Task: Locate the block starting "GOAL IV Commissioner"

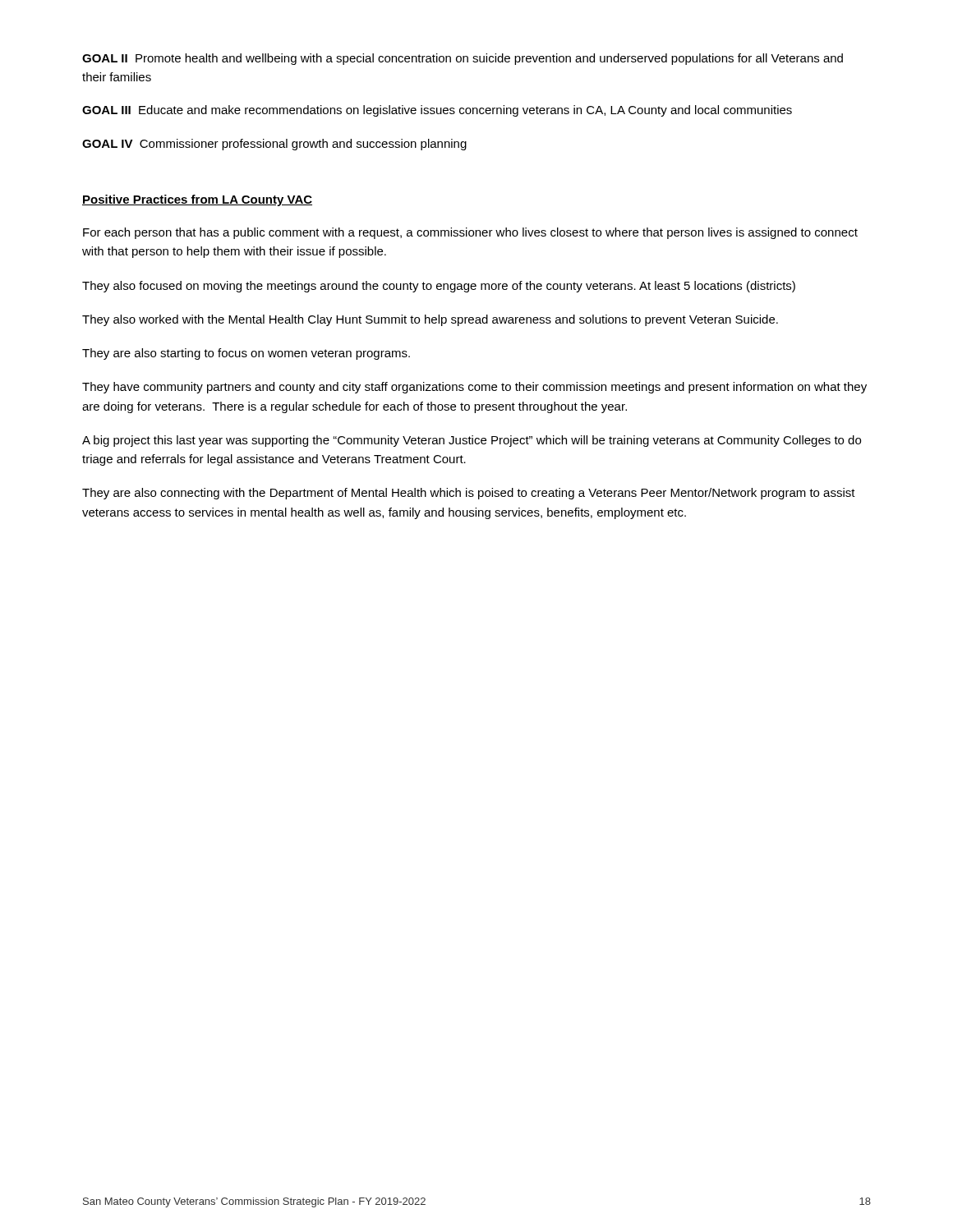Action: [x=275, y=143]
